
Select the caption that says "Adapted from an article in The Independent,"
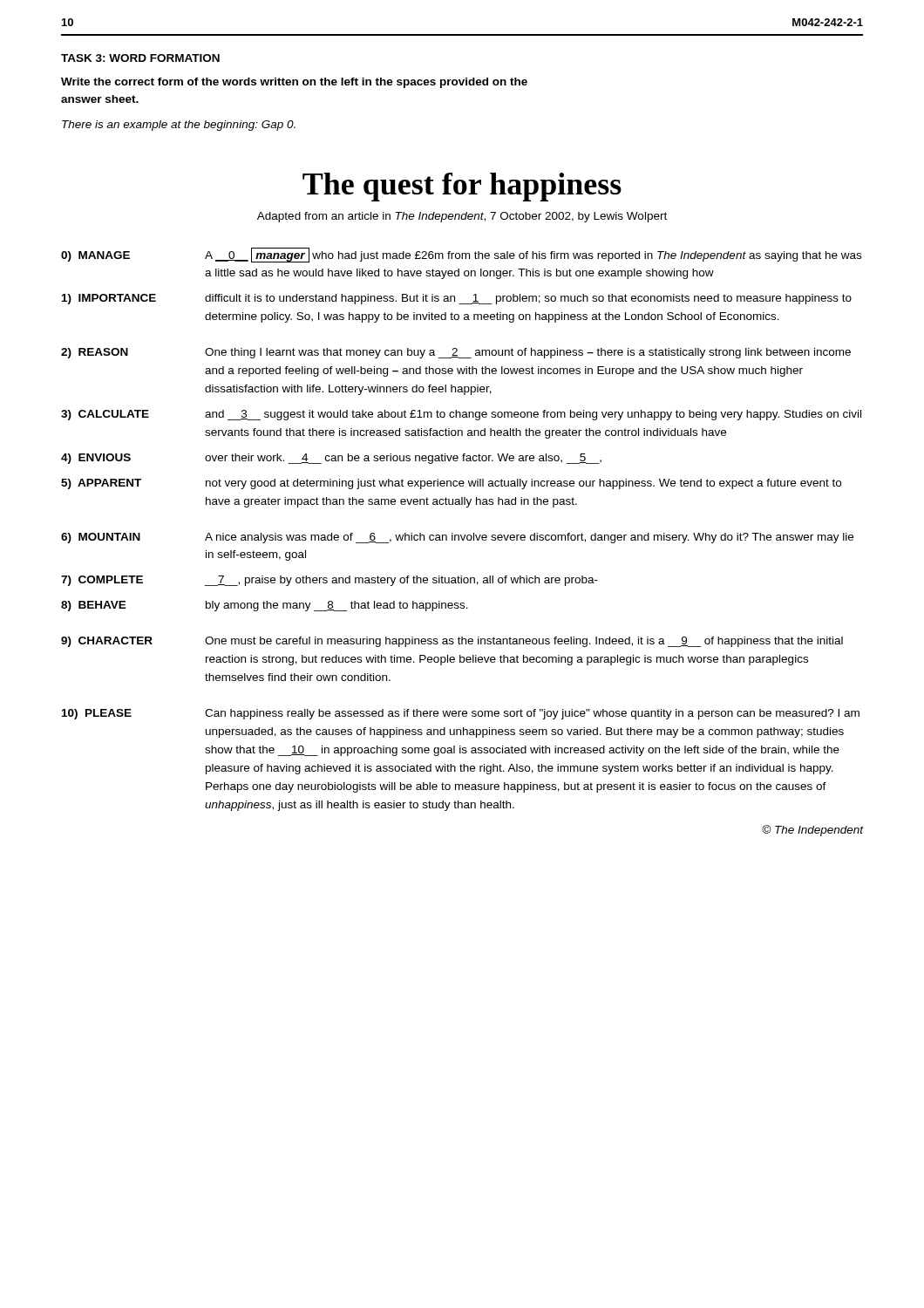(462, 215)
